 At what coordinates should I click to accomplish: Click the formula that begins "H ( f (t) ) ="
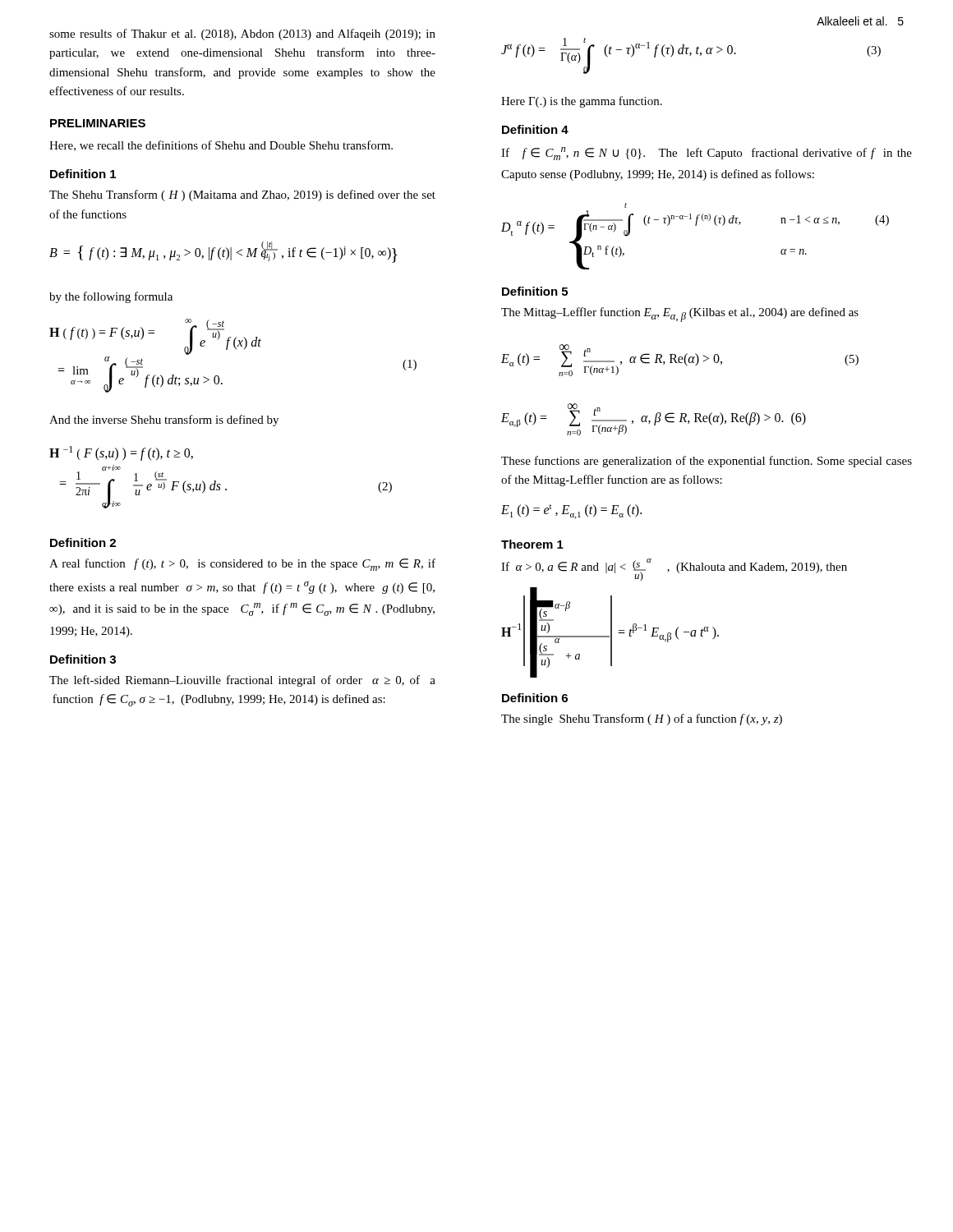click(238, 356)
